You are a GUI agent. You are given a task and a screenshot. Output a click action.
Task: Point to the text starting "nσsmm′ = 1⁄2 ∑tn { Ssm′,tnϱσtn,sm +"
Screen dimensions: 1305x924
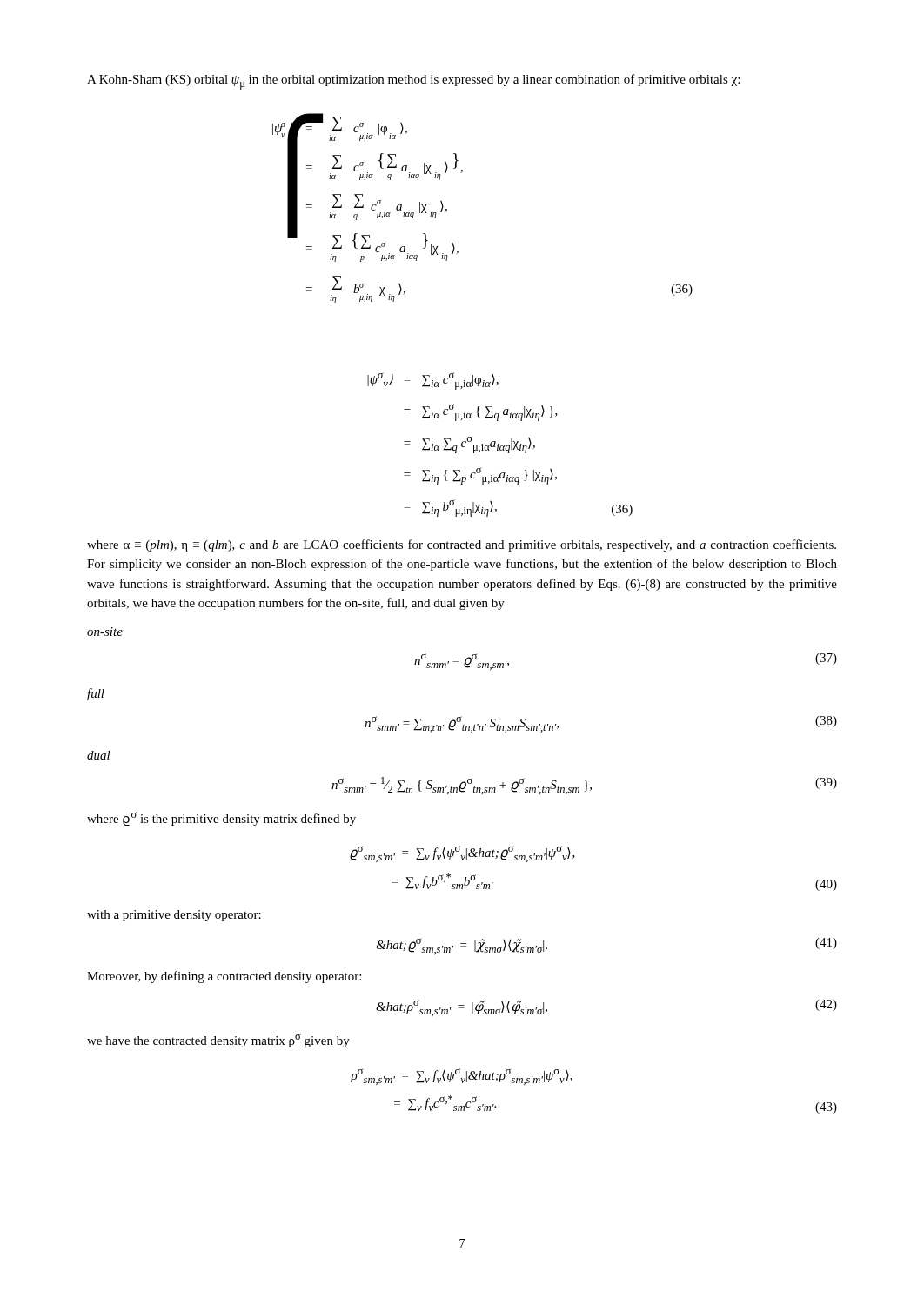pos(584,784)
